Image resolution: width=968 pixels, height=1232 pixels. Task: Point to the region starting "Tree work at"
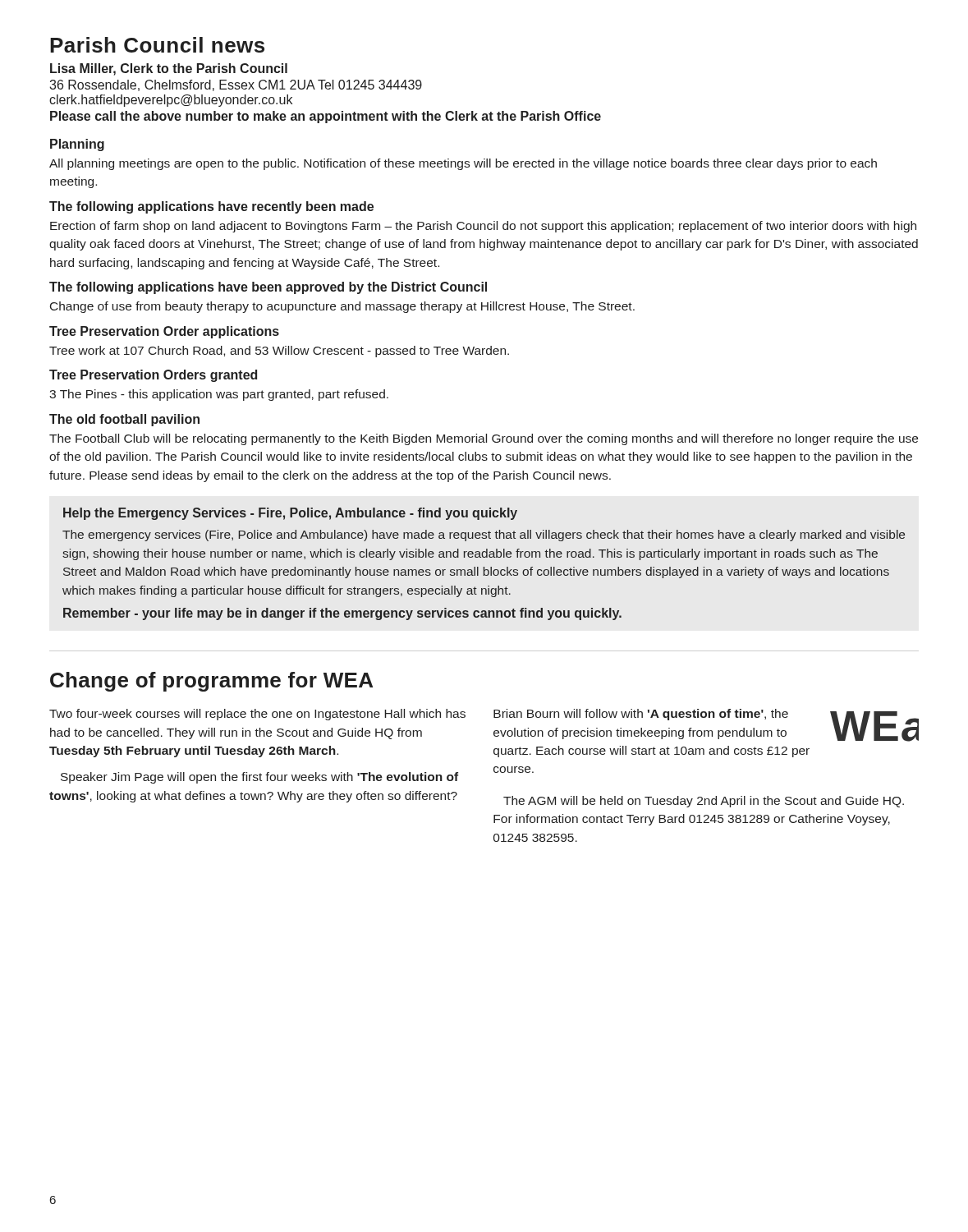tap(484, 351)
